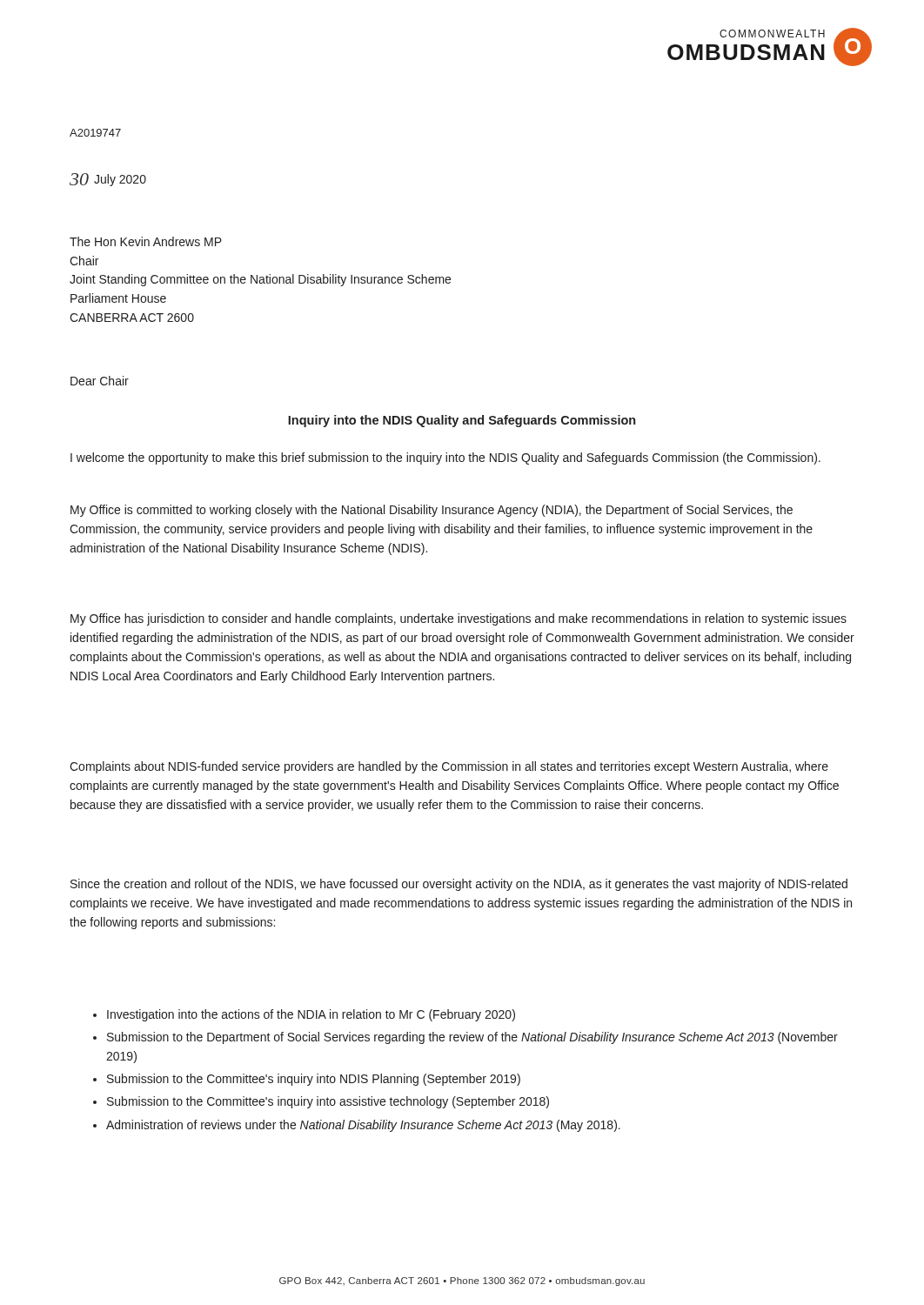Find the text block containing "Since the creation and"
Image resolution: width=924 pixels, height=1305 pixels.
[x=461, y=903]
